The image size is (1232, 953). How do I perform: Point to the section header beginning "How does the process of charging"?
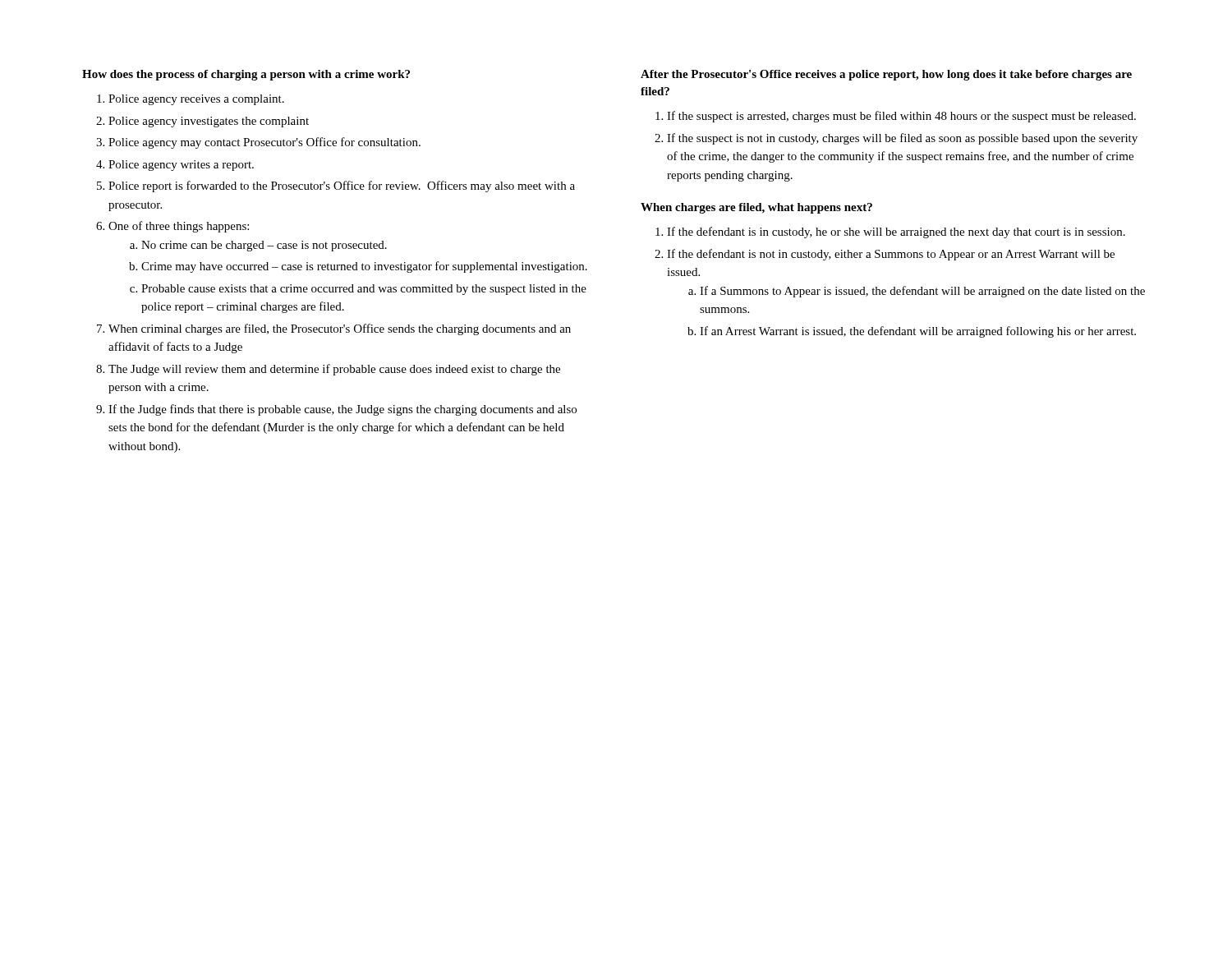(x=246, y=74)
